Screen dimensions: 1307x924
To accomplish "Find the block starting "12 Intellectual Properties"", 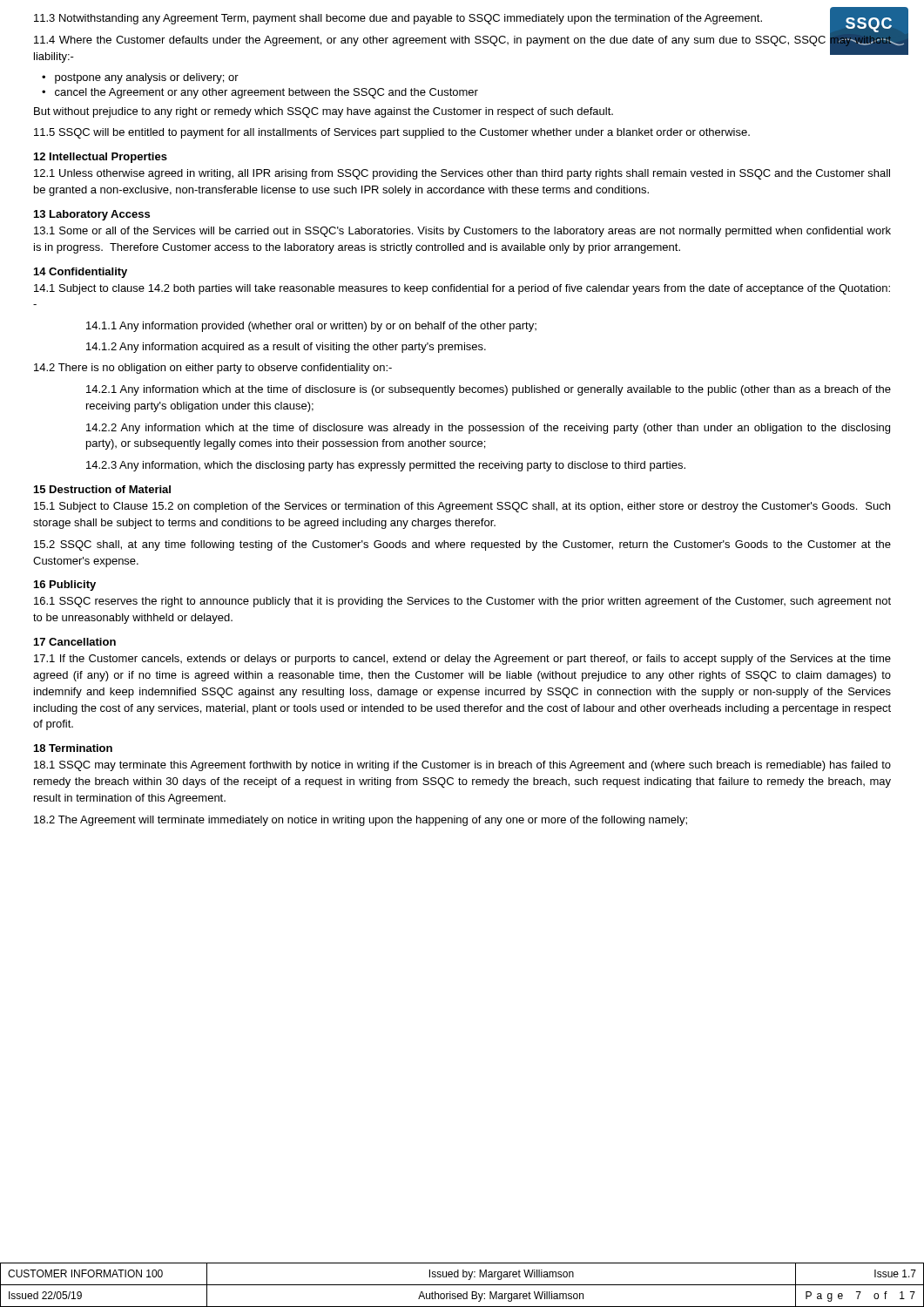I will pyautogui.click(x=100, y=157).
